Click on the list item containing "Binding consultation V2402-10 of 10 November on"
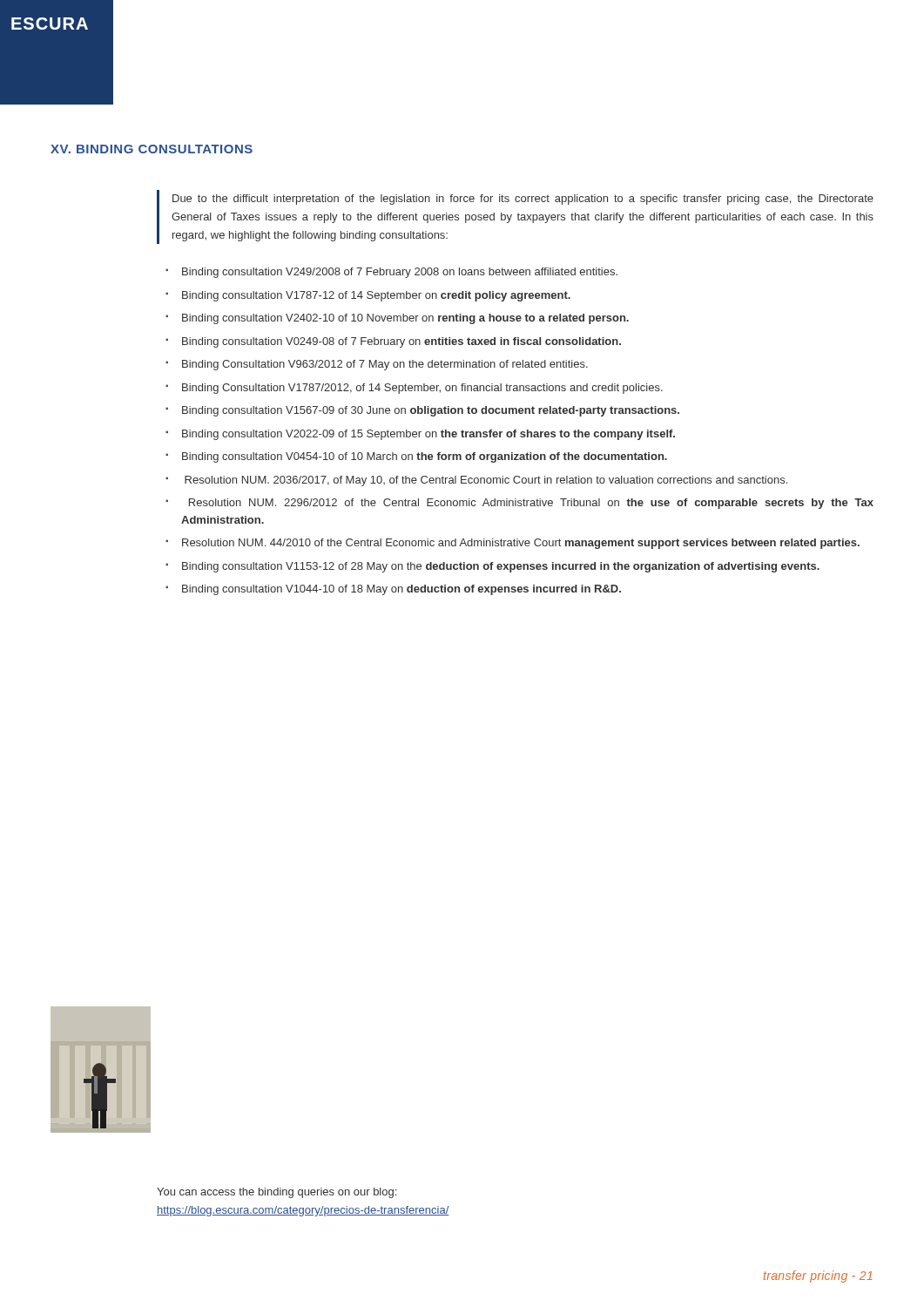 pyautogui.click(x=405, y=318)
